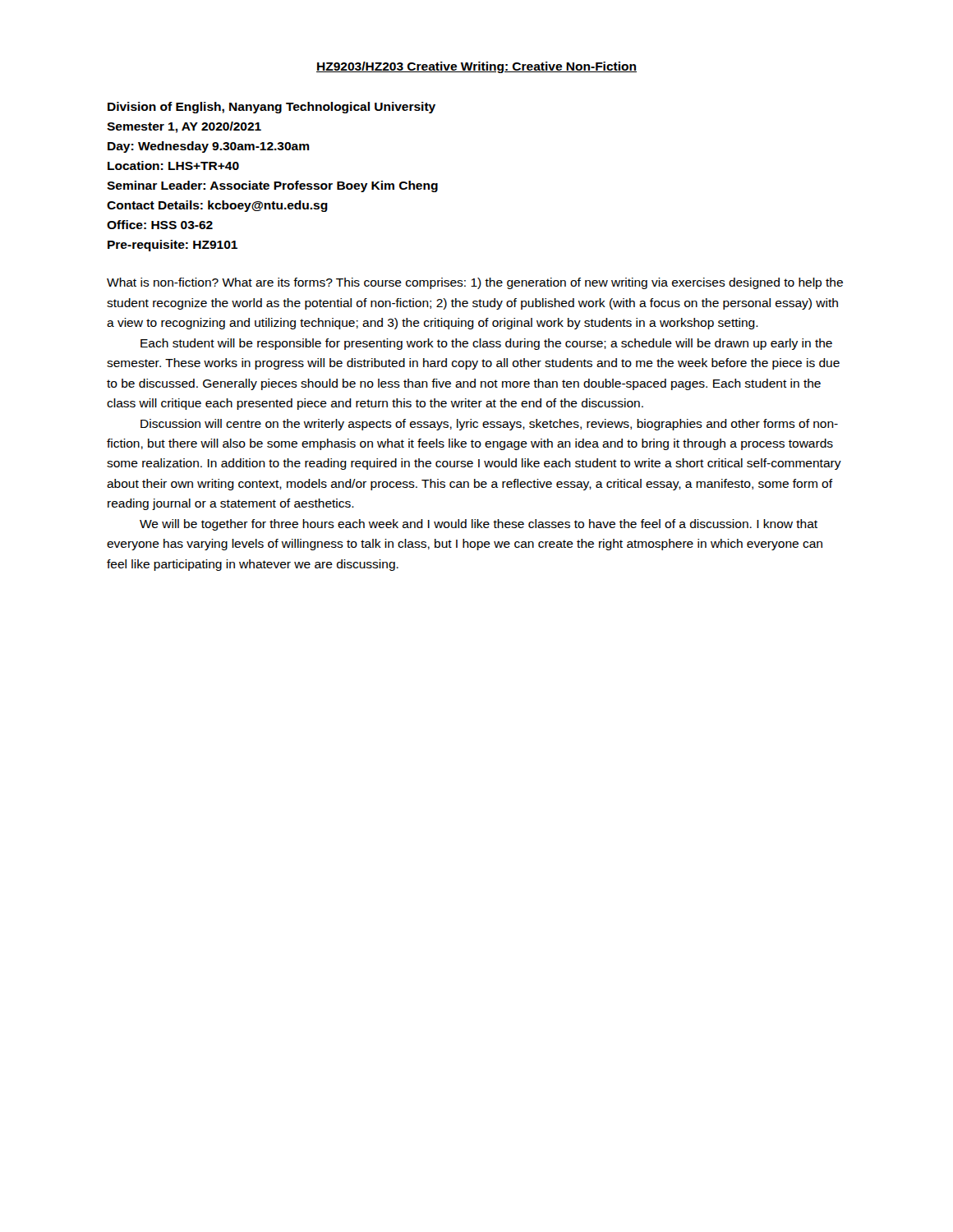
Task: Click on the text block that says "What is non-fiction? What are its forms? This"
Action: click(476, 424)
